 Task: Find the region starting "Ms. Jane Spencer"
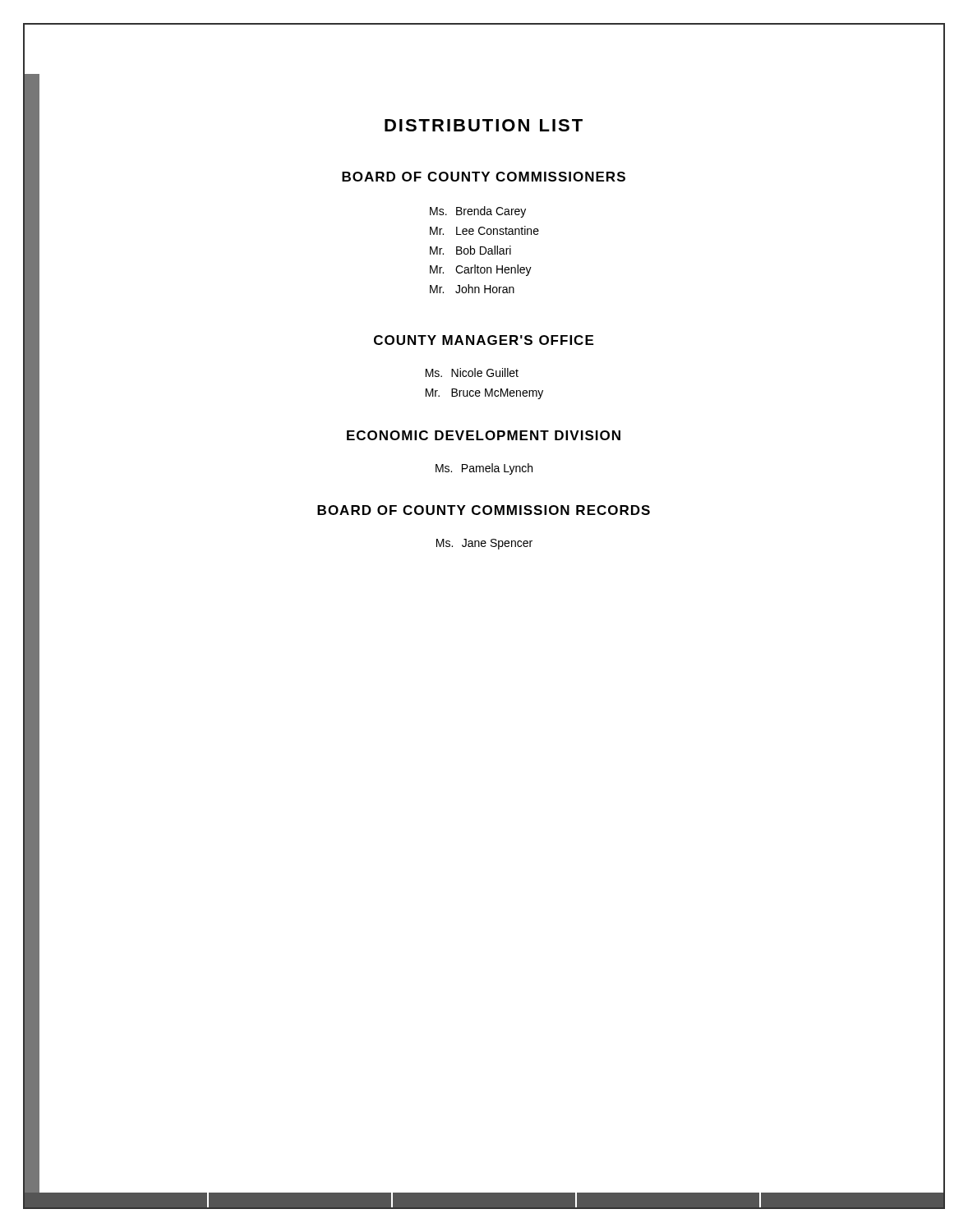484,544
